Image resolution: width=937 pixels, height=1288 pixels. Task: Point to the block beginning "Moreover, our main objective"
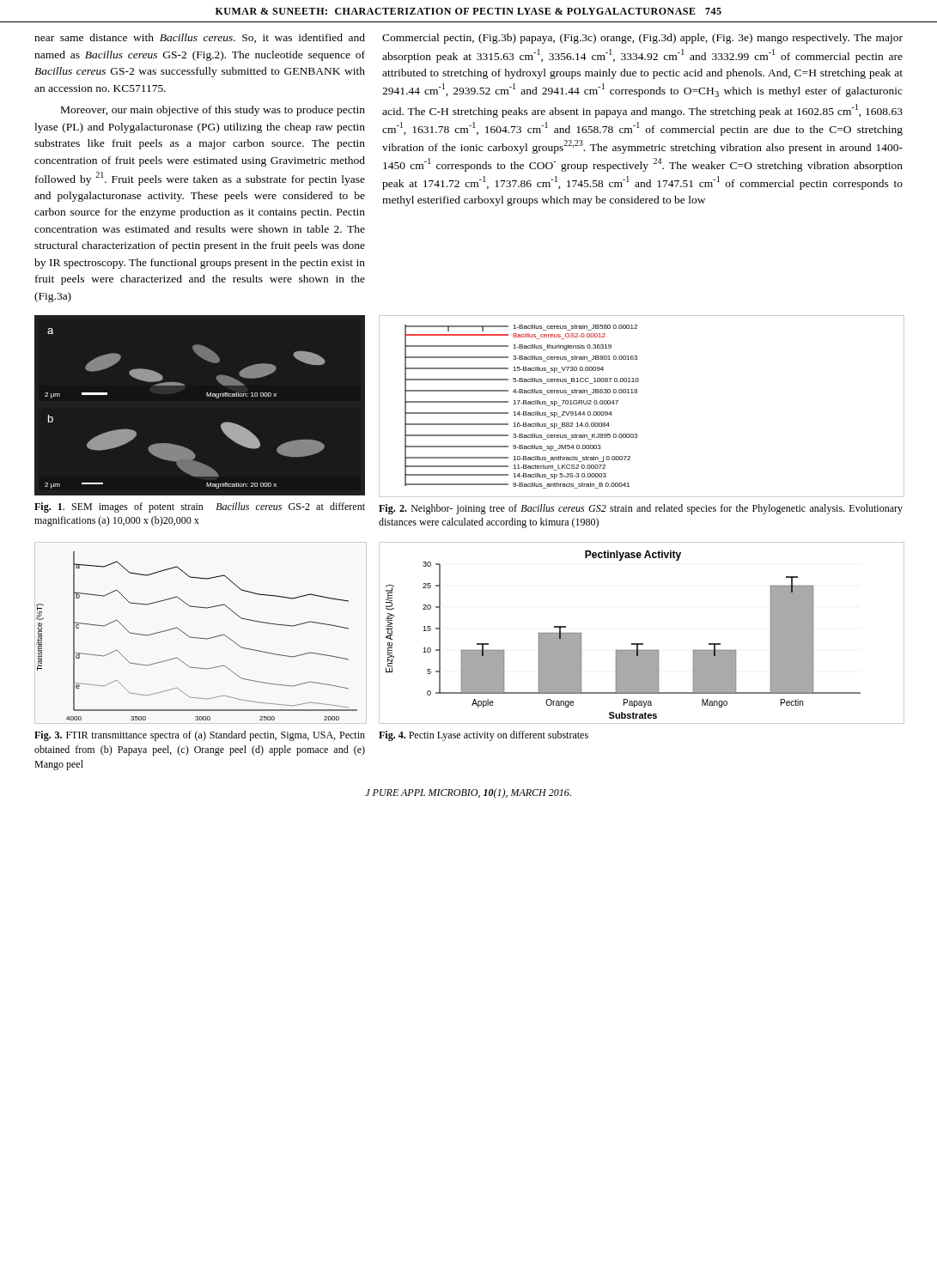pyautogui.click(x=200, y=203)
